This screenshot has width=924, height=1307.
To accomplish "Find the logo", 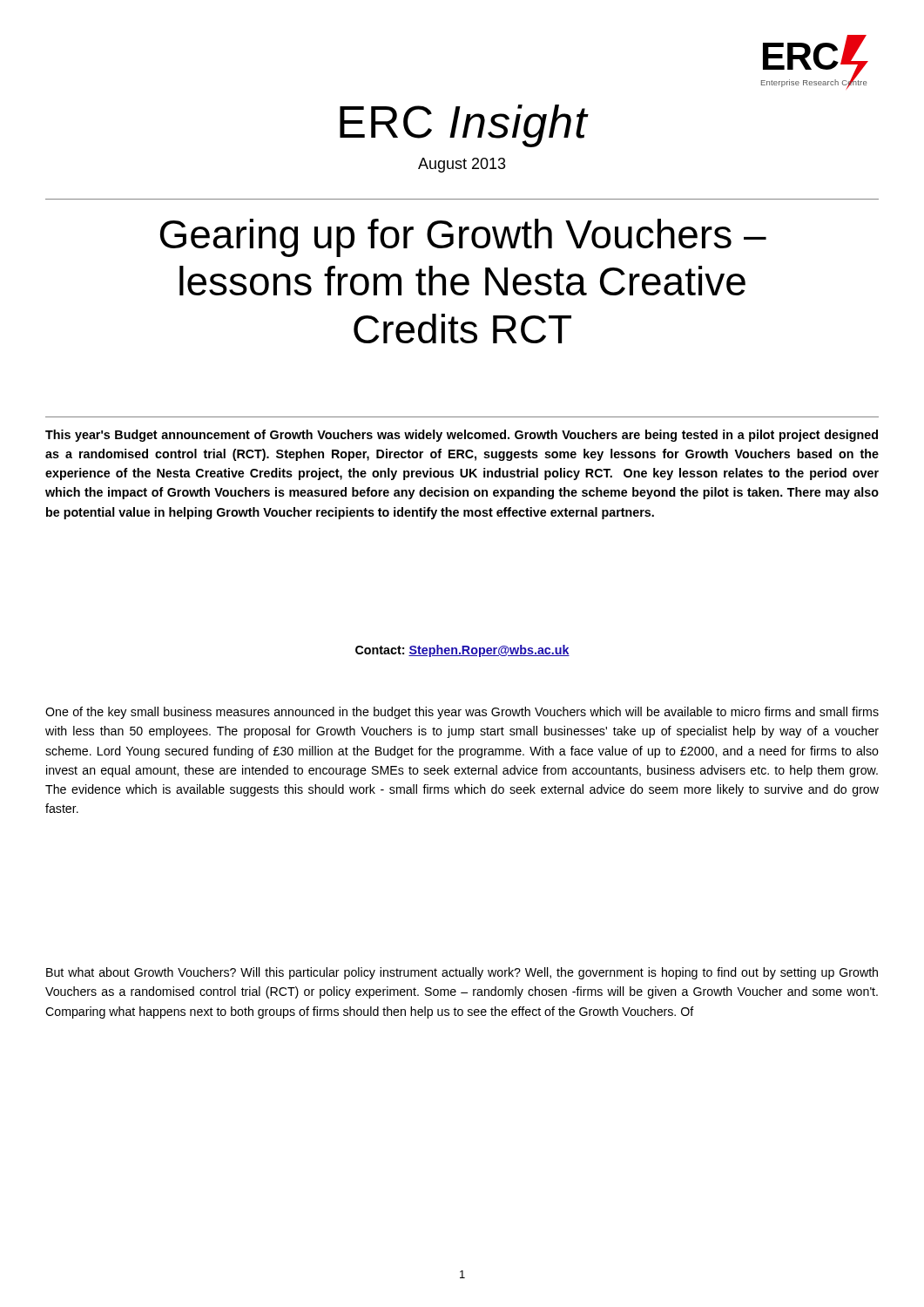I will pos(818,65).
